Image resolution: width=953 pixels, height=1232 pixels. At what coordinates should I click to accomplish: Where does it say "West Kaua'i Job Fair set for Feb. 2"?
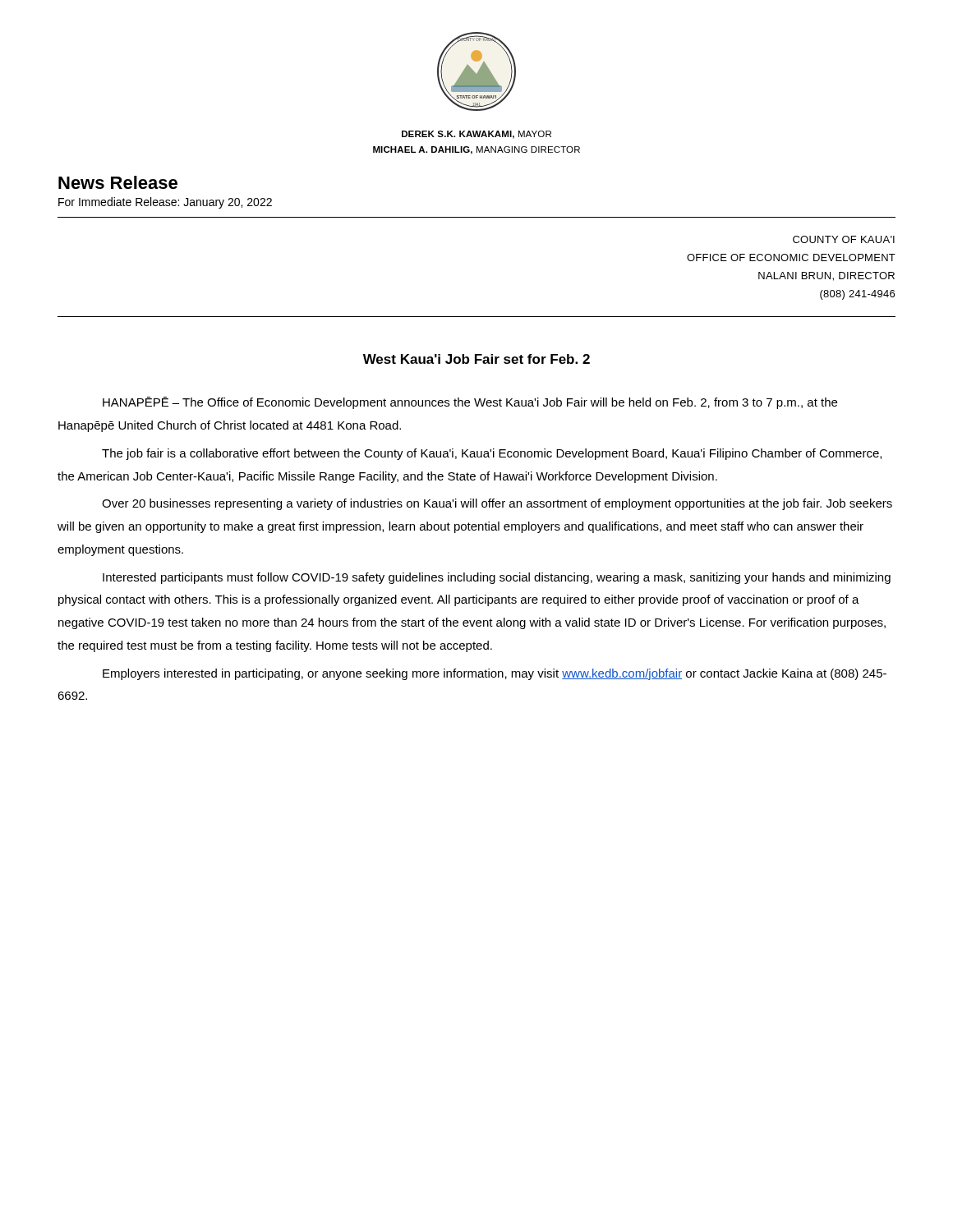click(x=476, y=360)
